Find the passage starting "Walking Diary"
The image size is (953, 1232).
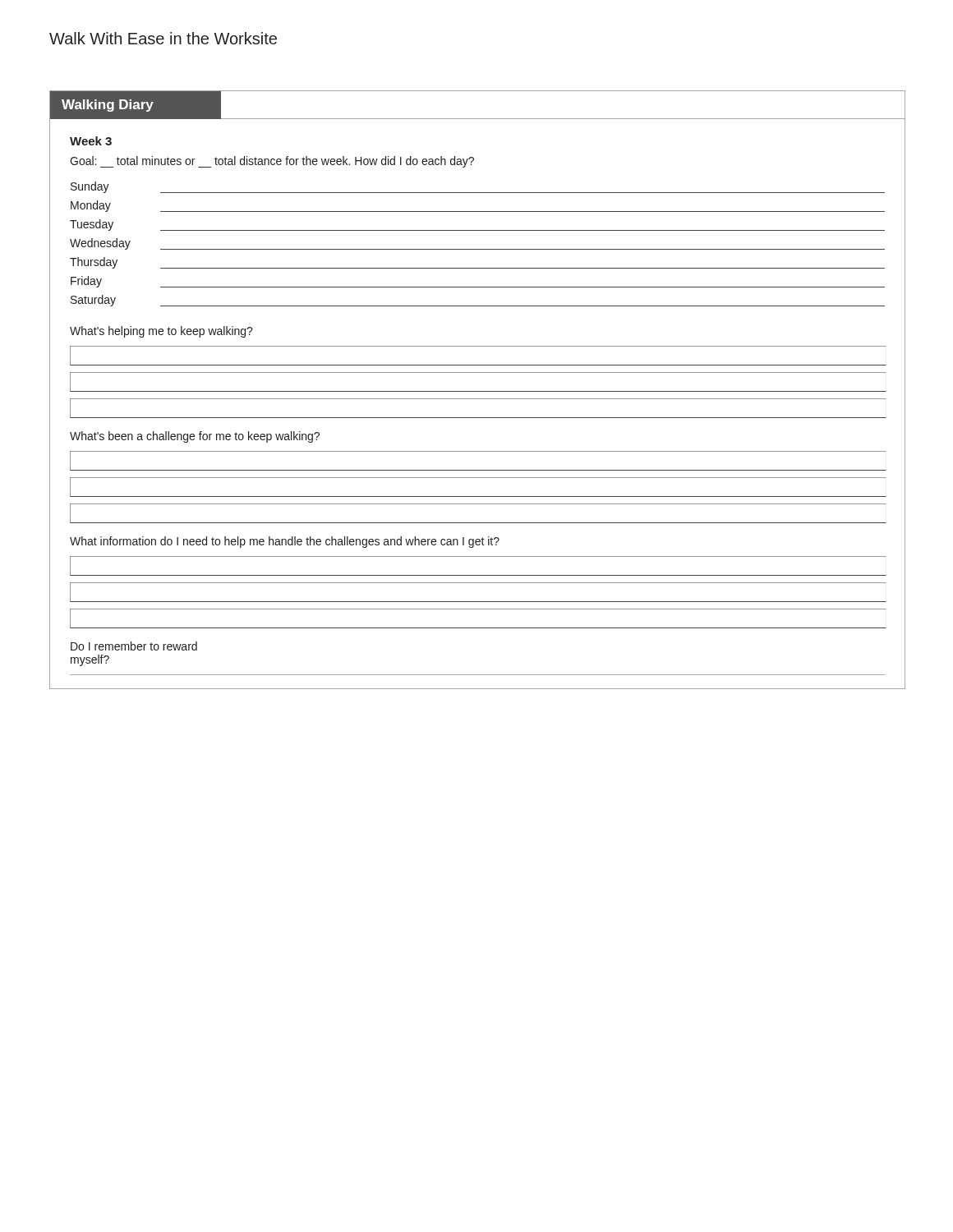(x=108, y=105)
